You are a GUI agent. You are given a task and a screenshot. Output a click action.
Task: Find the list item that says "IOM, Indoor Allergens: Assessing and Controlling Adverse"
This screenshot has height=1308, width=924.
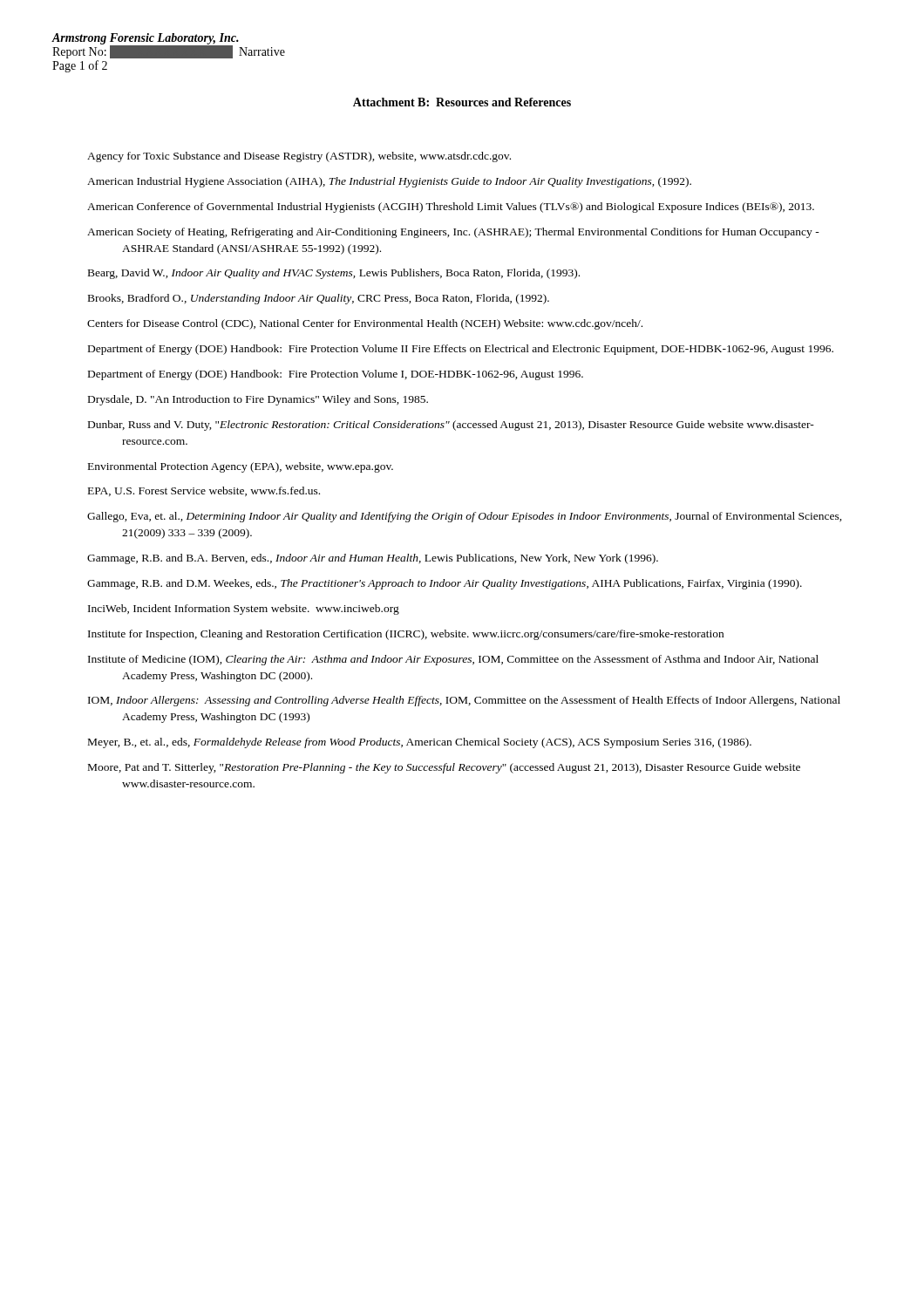coord(464,708)
